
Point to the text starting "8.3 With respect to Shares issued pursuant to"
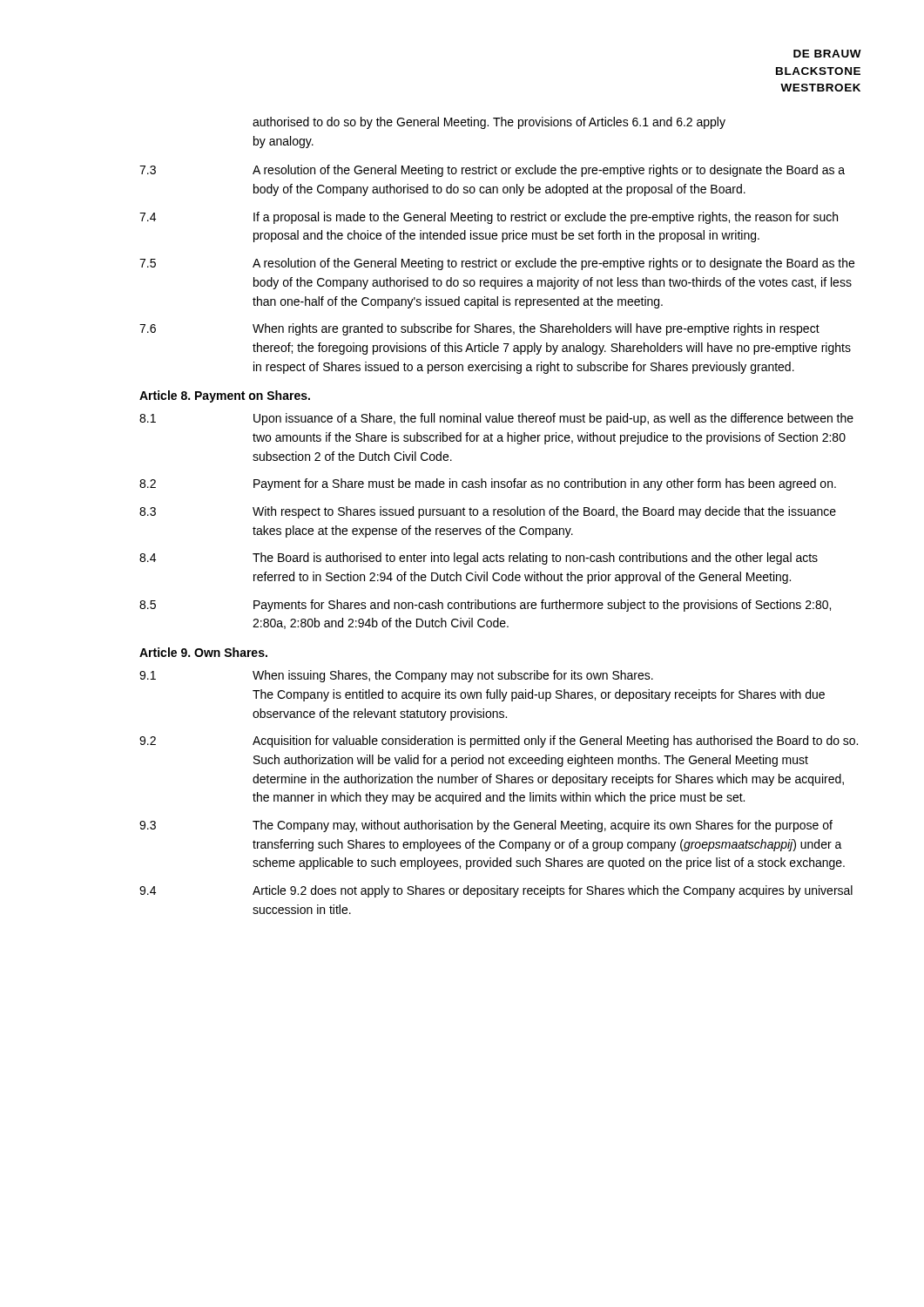500,522
